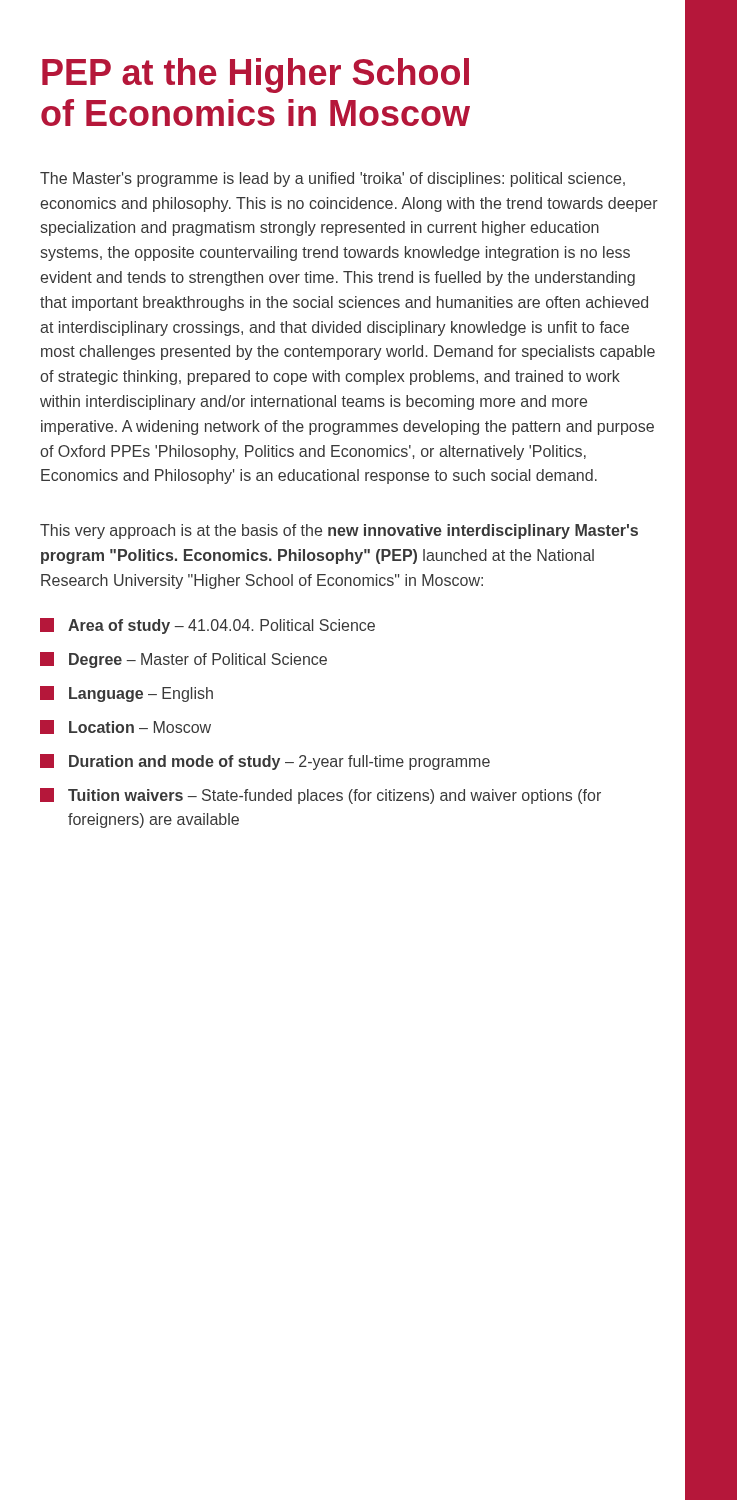Locate the text block starting "Location – Moscow"
The width and height of the screenshot is (737, 1500).
click(x=126, y=727)
